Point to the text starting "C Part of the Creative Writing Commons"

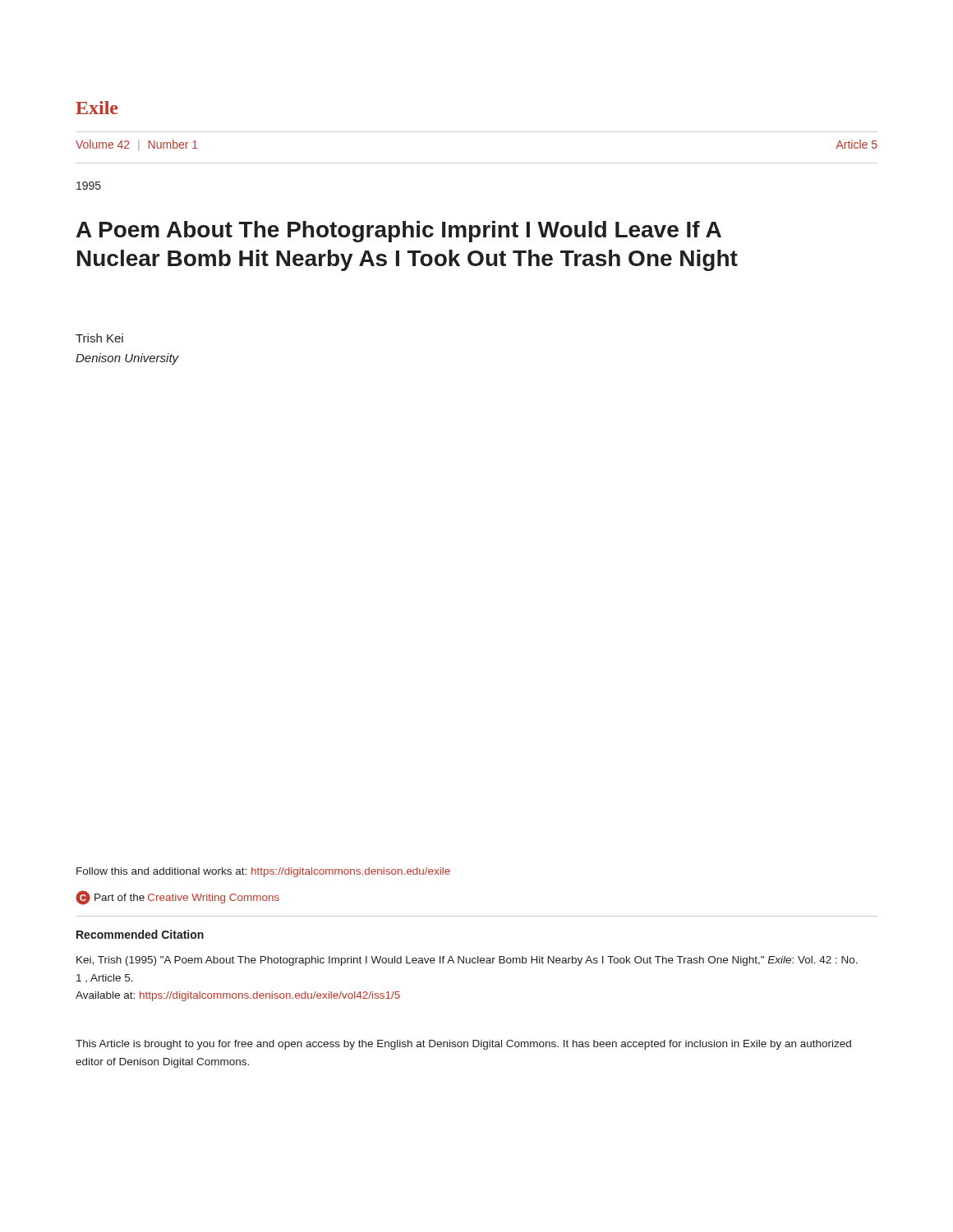[x=178, y=898]
